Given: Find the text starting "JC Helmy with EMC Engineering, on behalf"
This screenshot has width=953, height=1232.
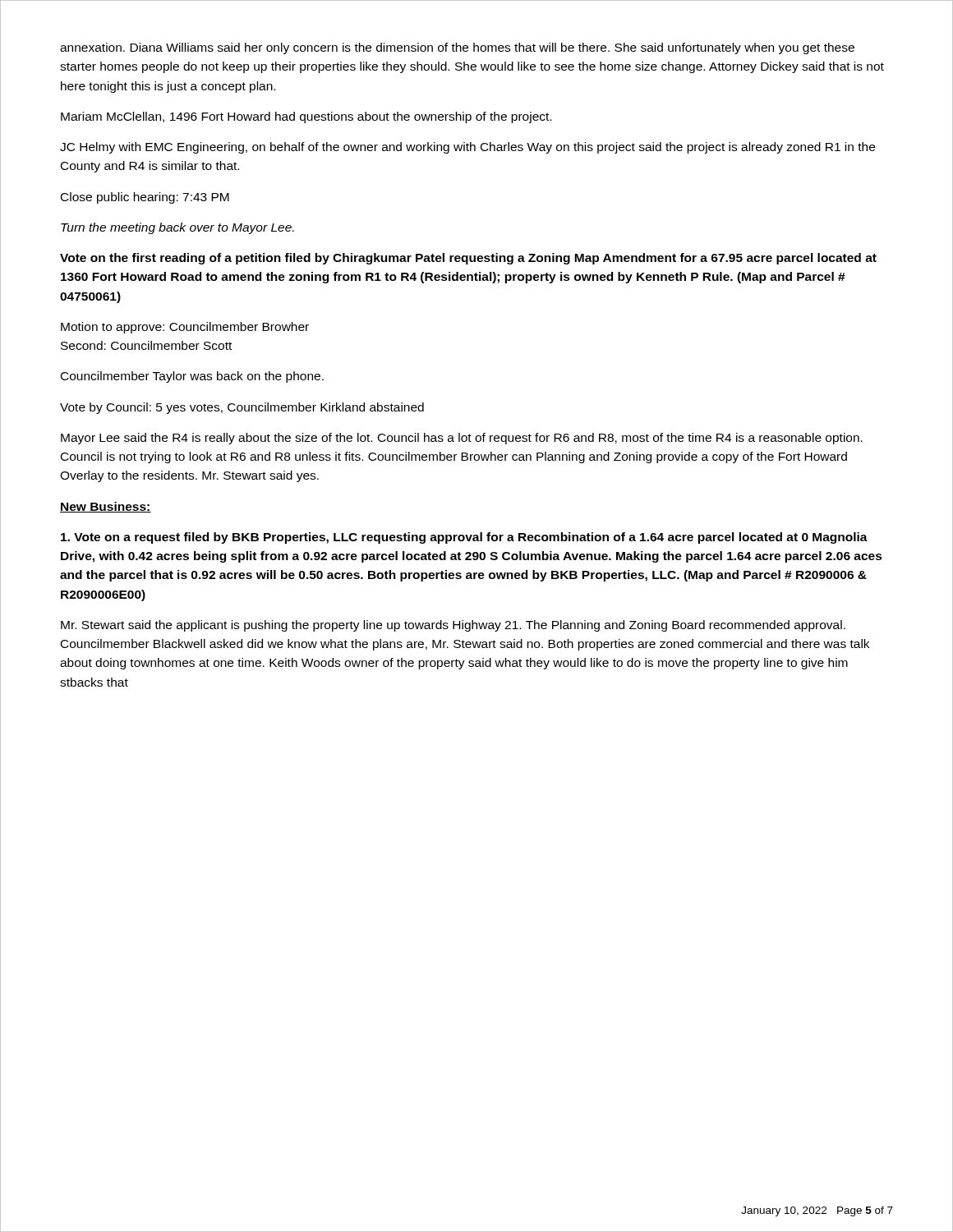Looking at the screenshot, I should pyautogui.click(x=468, y=156).
